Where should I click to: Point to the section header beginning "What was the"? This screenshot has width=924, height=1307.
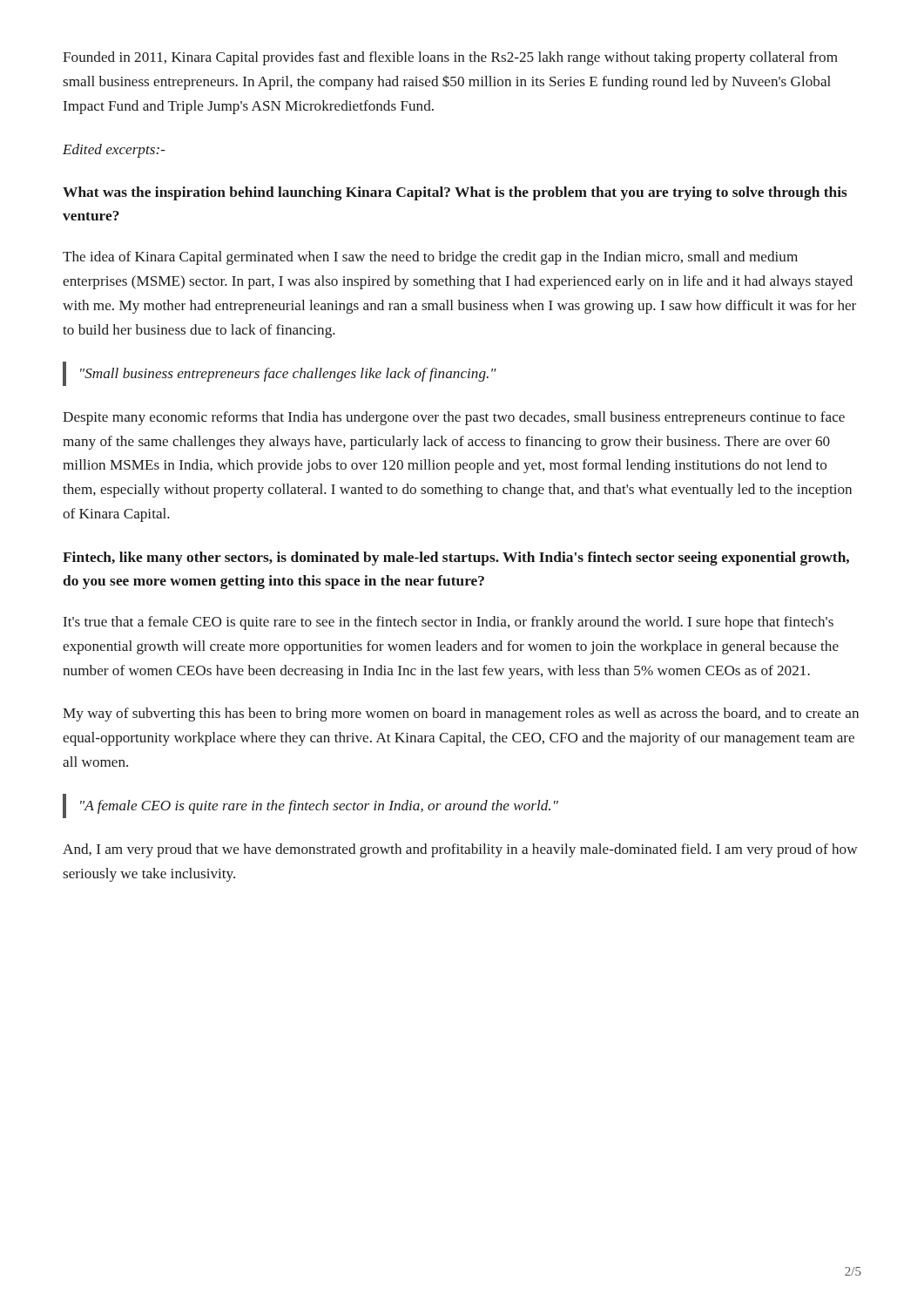pos(455,204)
